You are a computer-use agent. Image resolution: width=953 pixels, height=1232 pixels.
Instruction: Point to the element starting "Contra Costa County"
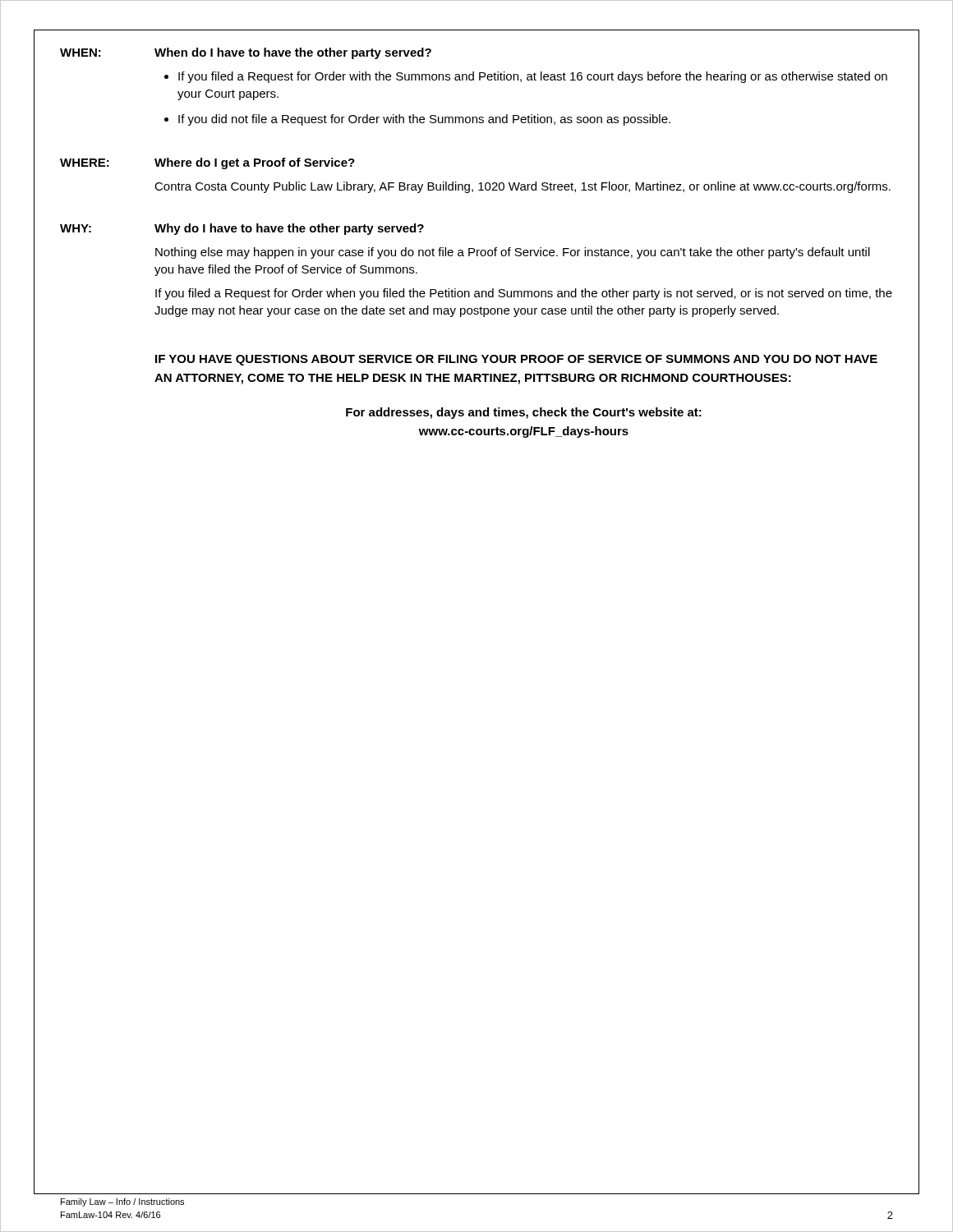point(524,186)
